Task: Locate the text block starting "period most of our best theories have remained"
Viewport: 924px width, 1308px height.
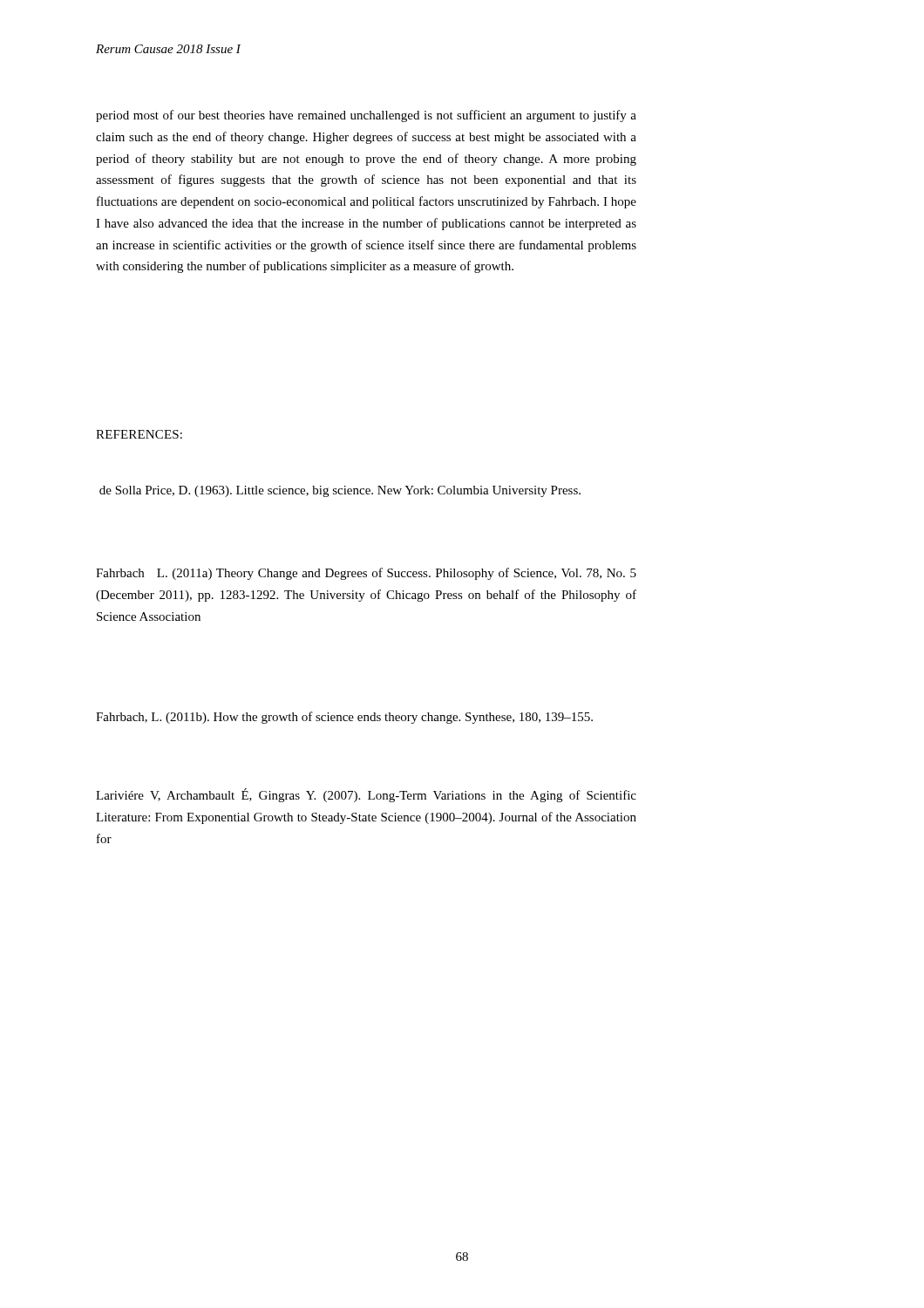Action: click(366, 191)
